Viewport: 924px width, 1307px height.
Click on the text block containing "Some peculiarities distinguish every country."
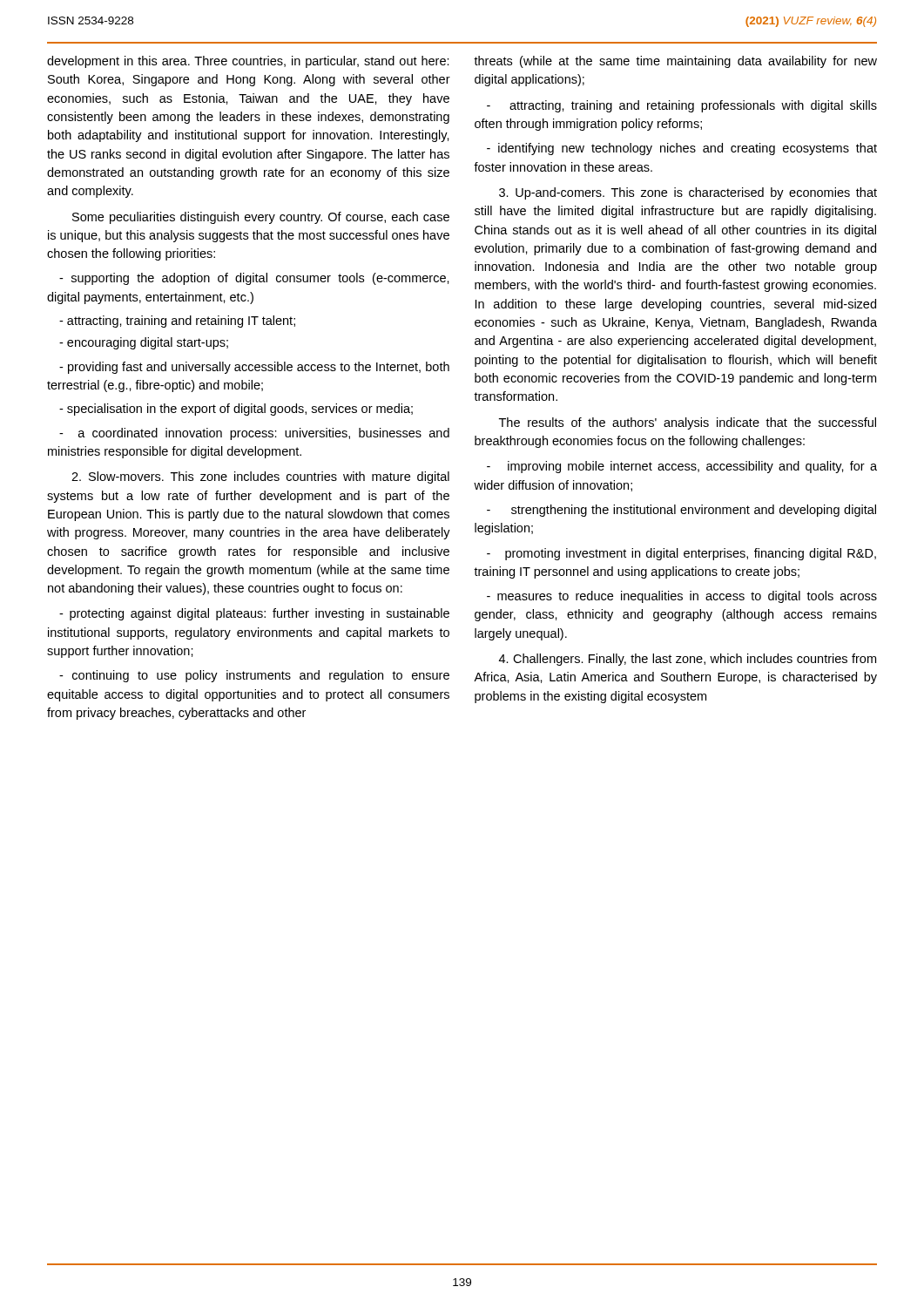(x=248, y=236)
